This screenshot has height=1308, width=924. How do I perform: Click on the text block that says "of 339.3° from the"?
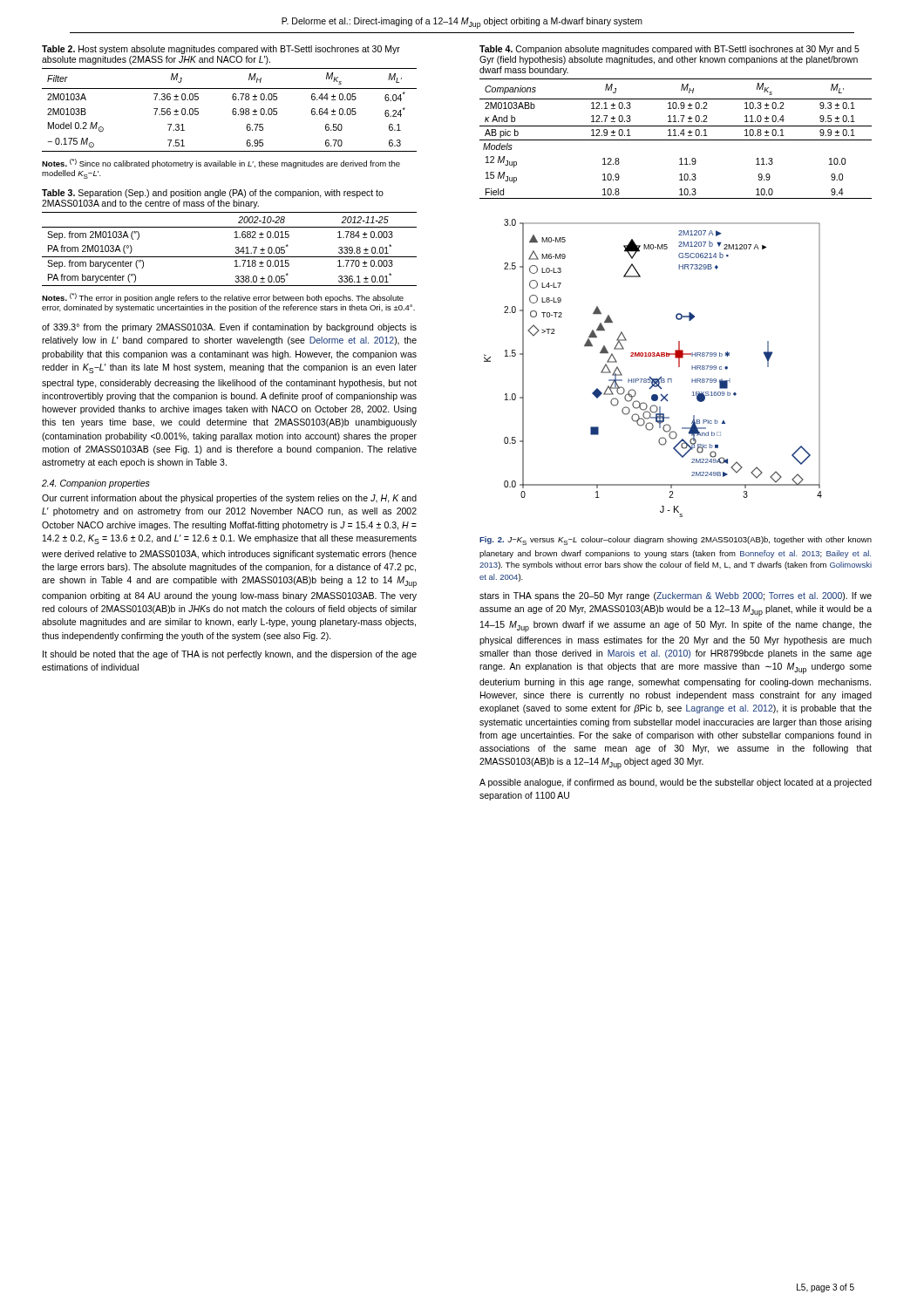tap(229, 395)
